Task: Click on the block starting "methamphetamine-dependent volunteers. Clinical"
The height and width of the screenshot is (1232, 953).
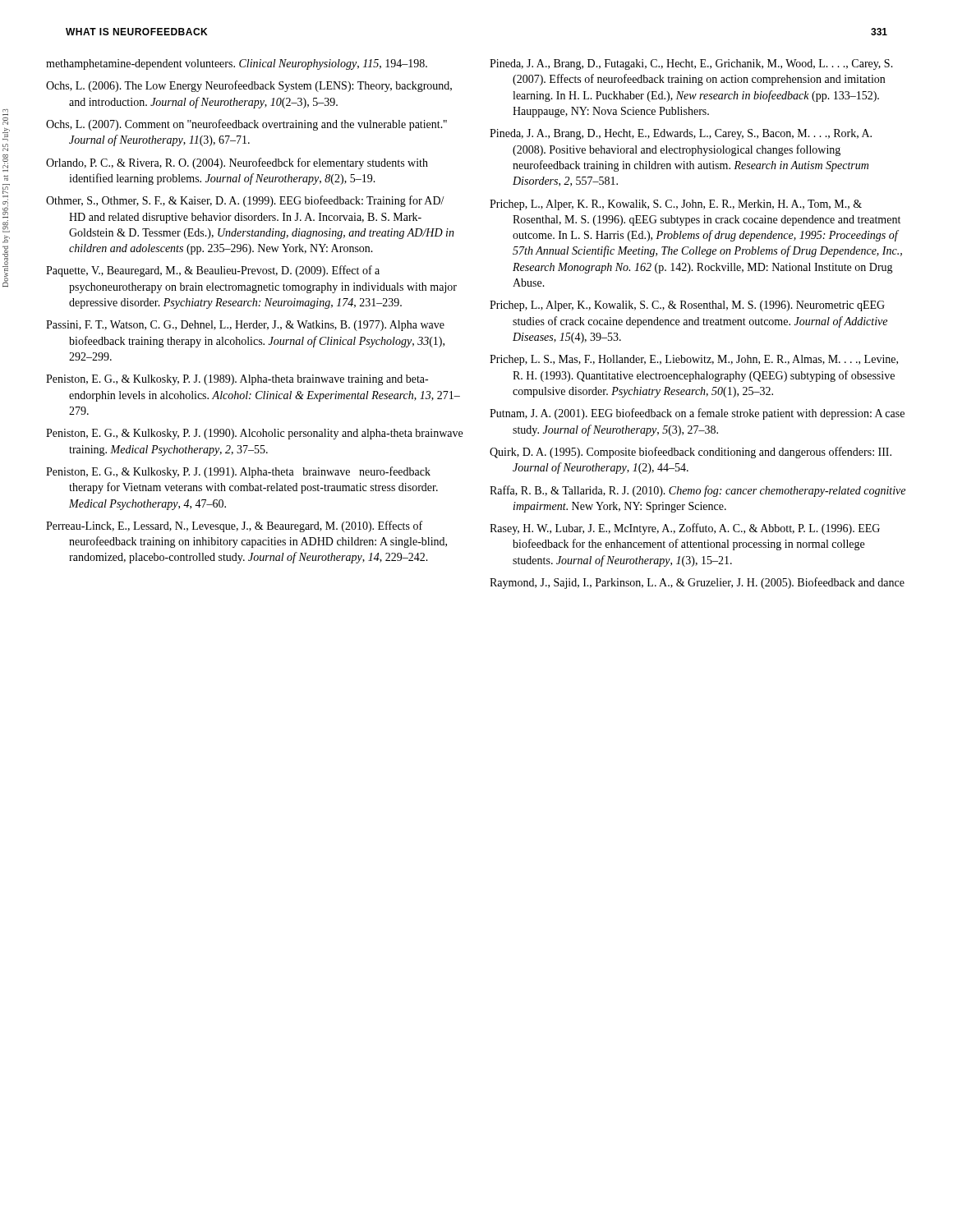Action: point(237,64)
